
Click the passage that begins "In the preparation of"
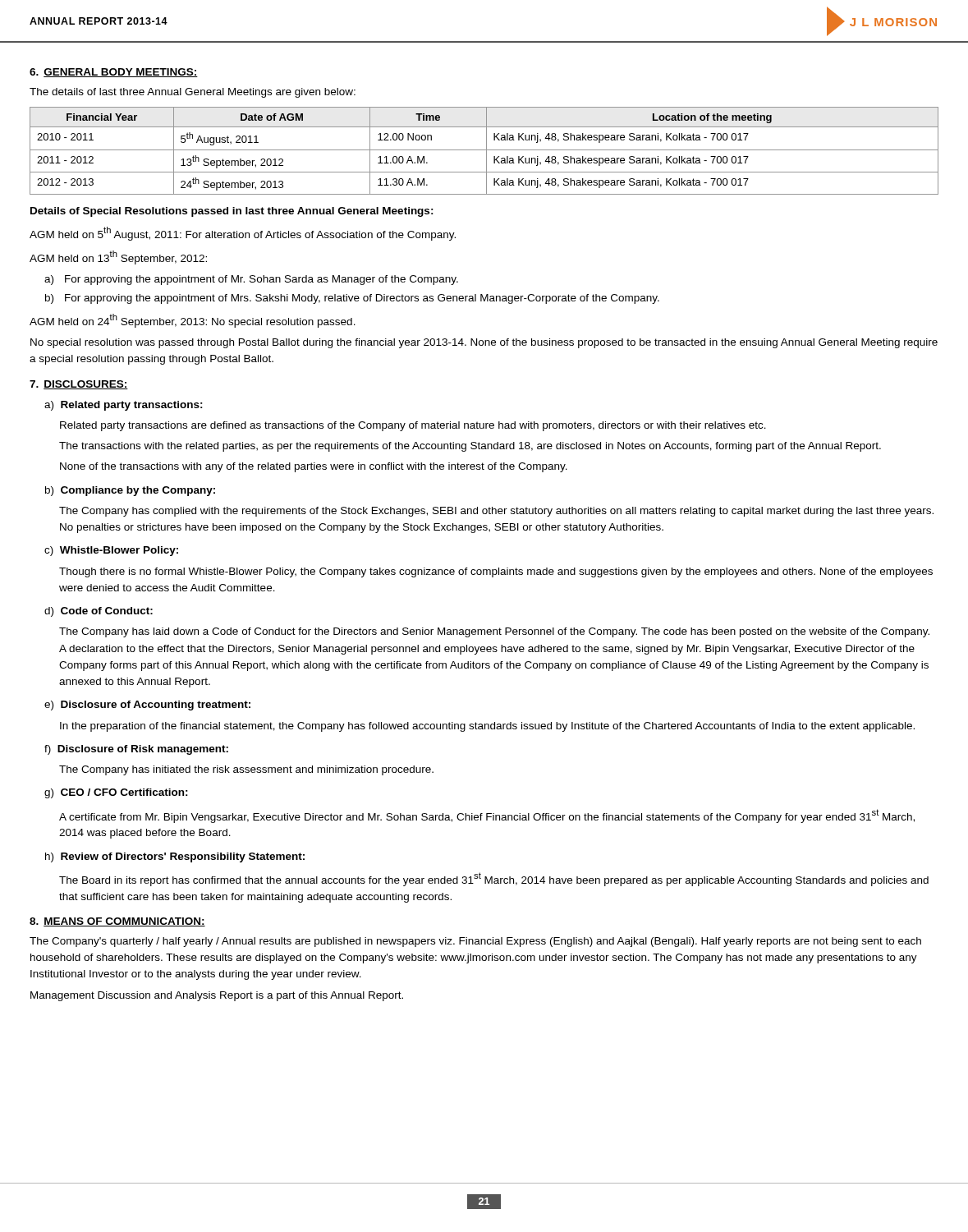[x=499, y=726]
